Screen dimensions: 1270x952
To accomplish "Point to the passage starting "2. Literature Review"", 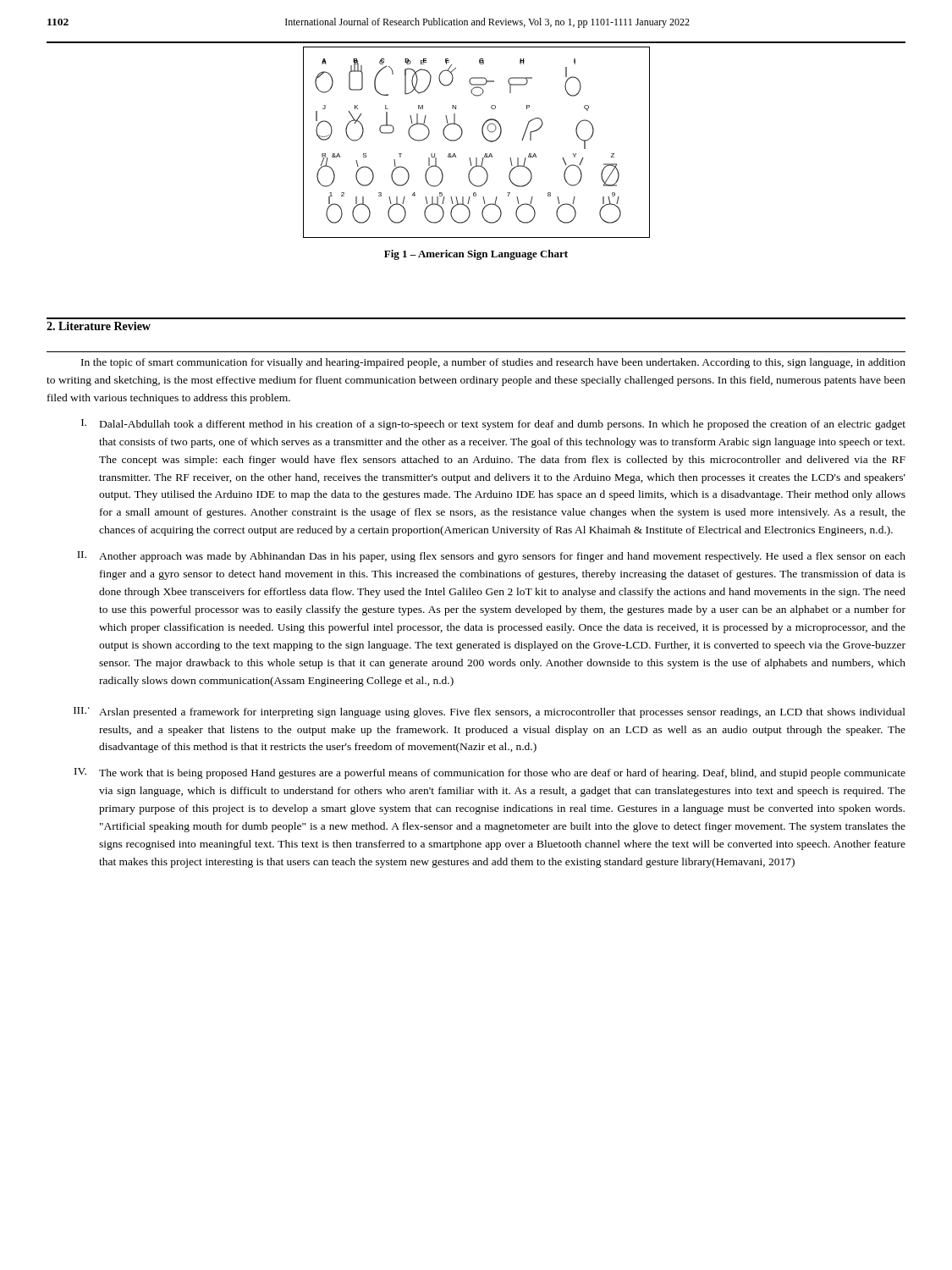I will click(x=99, y=326).
